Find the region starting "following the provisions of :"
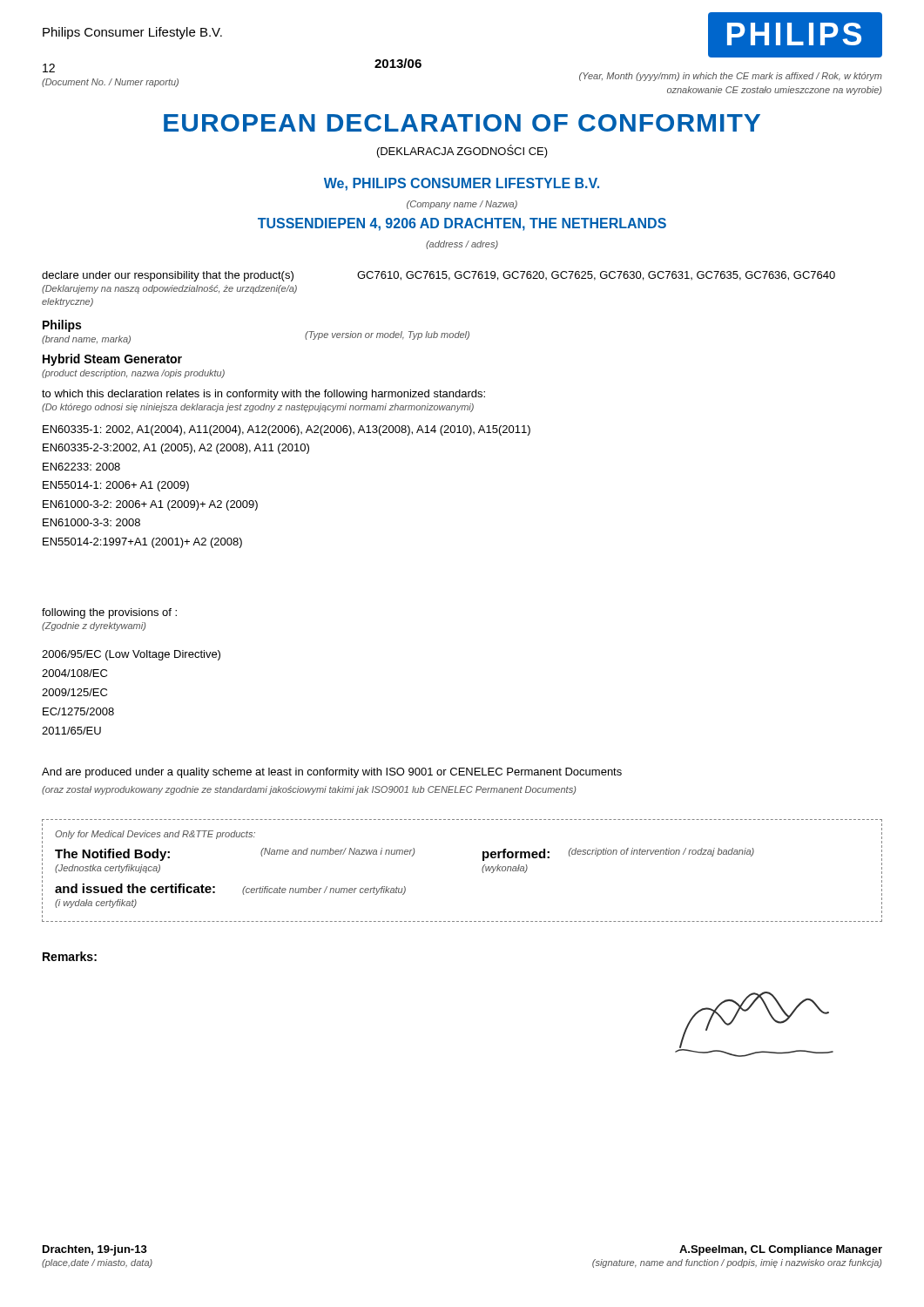Image resolution: width=924 pixels, height=1307 pixels. pyautogui.click(x=110, y=618)
